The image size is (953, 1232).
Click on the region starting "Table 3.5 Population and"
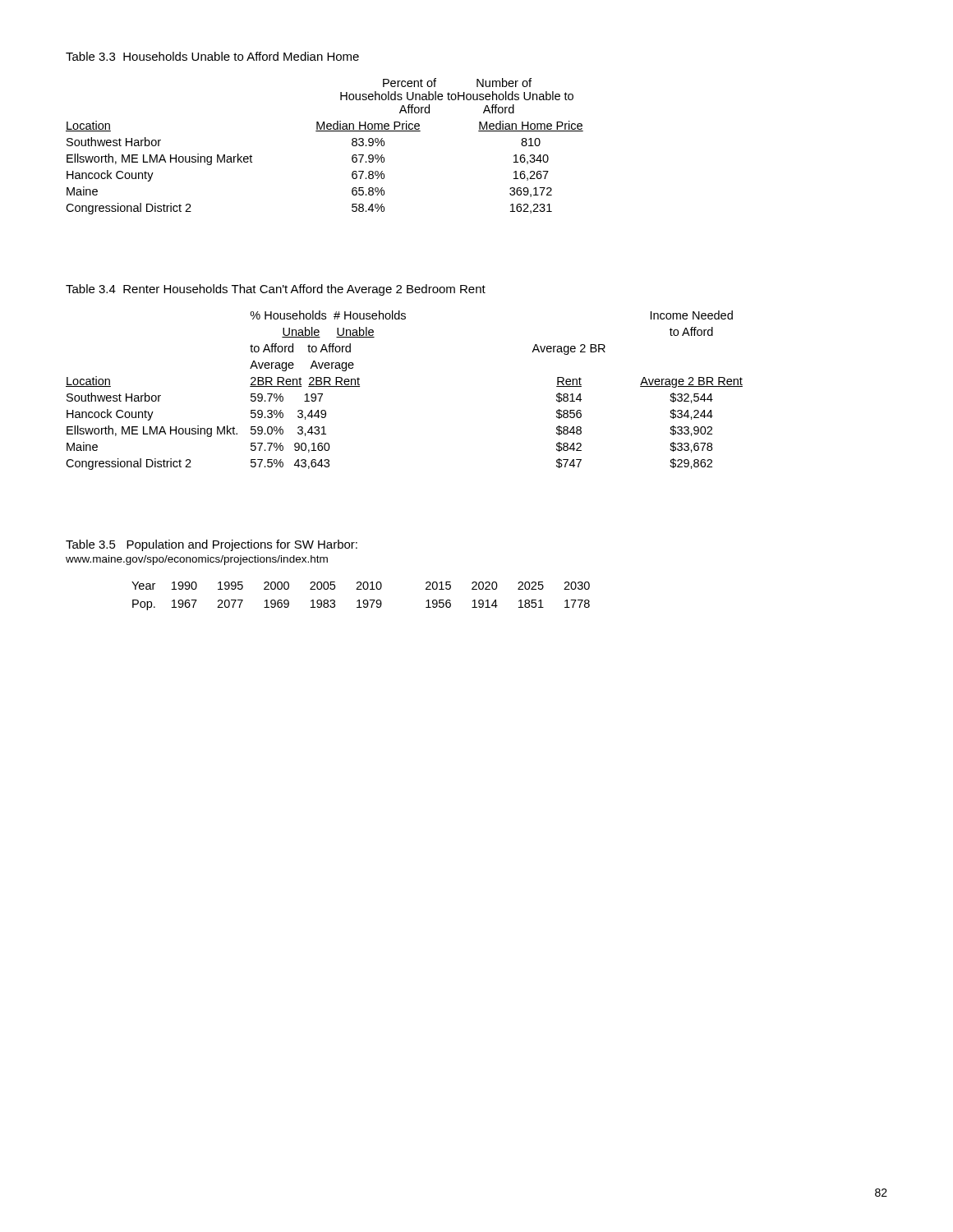pyautogui.click(x=212, y=544)
